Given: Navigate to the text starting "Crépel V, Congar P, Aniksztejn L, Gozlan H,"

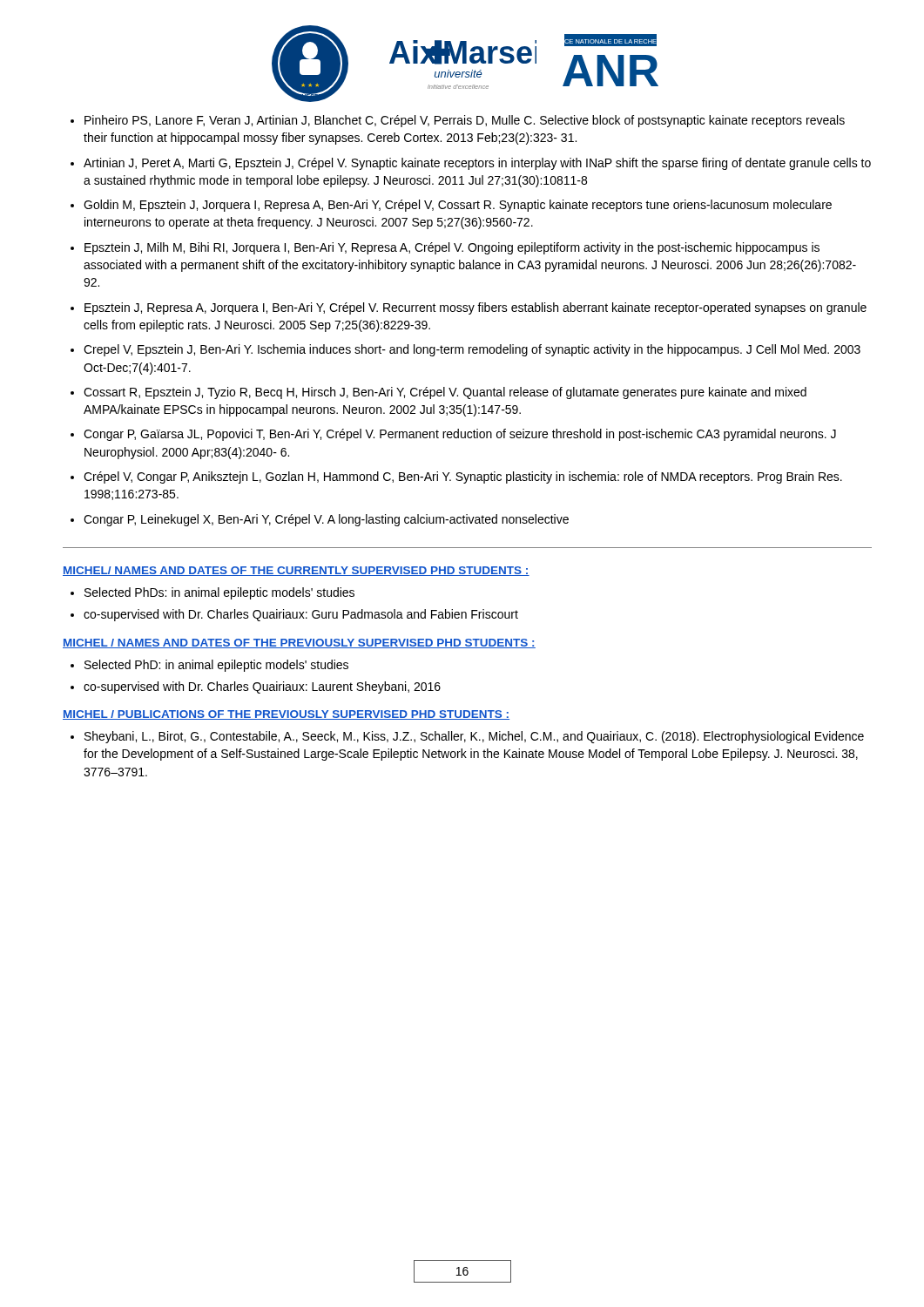Looking at the screenshot, I should (x=463, y=486).
